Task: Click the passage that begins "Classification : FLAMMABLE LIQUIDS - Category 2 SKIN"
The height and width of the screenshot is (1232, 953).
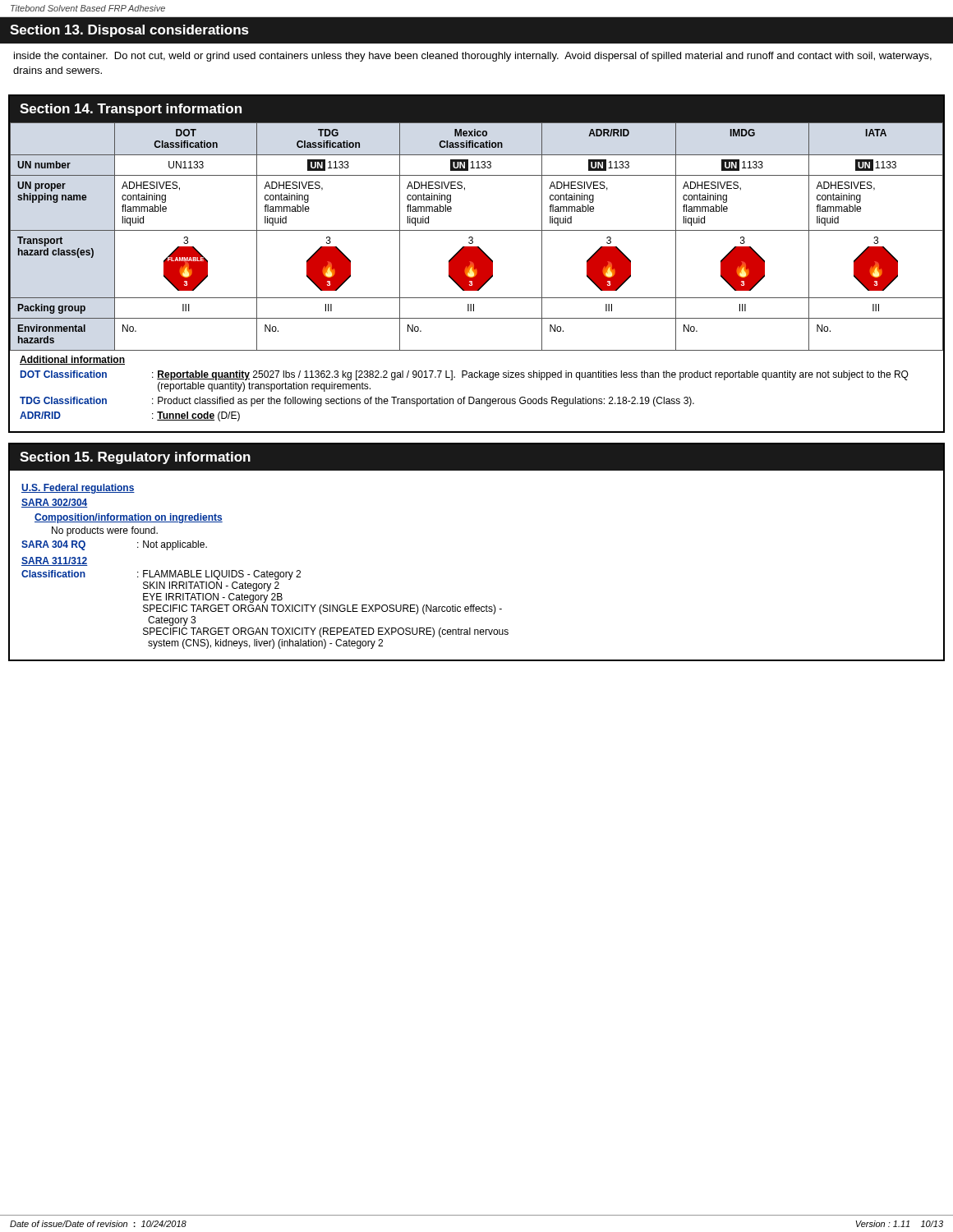Action: [x=476, y=609]
